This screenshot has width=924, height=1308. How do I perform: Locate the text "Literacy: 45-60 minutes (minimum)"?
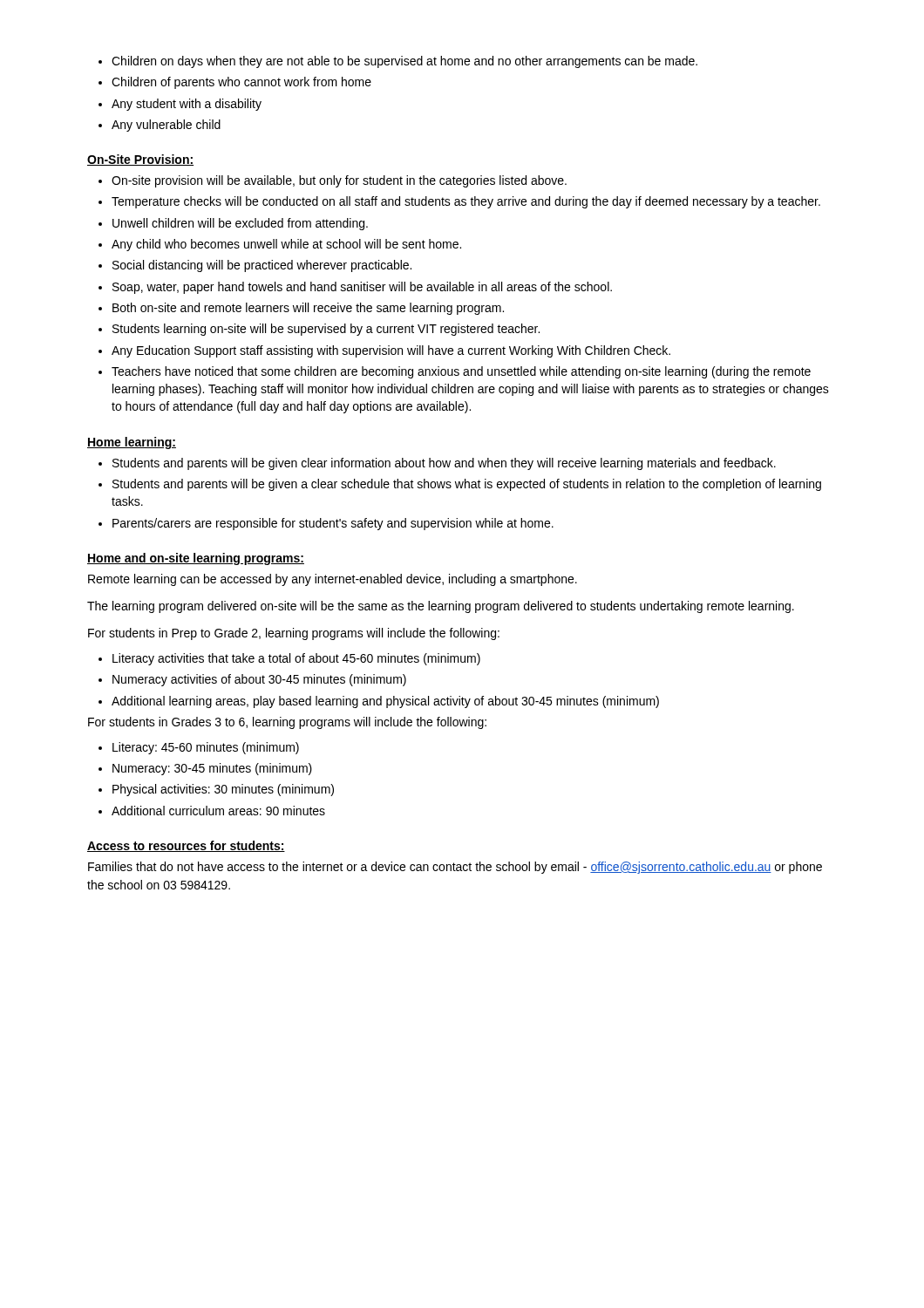pyautogui.click(x=199, y=748)
